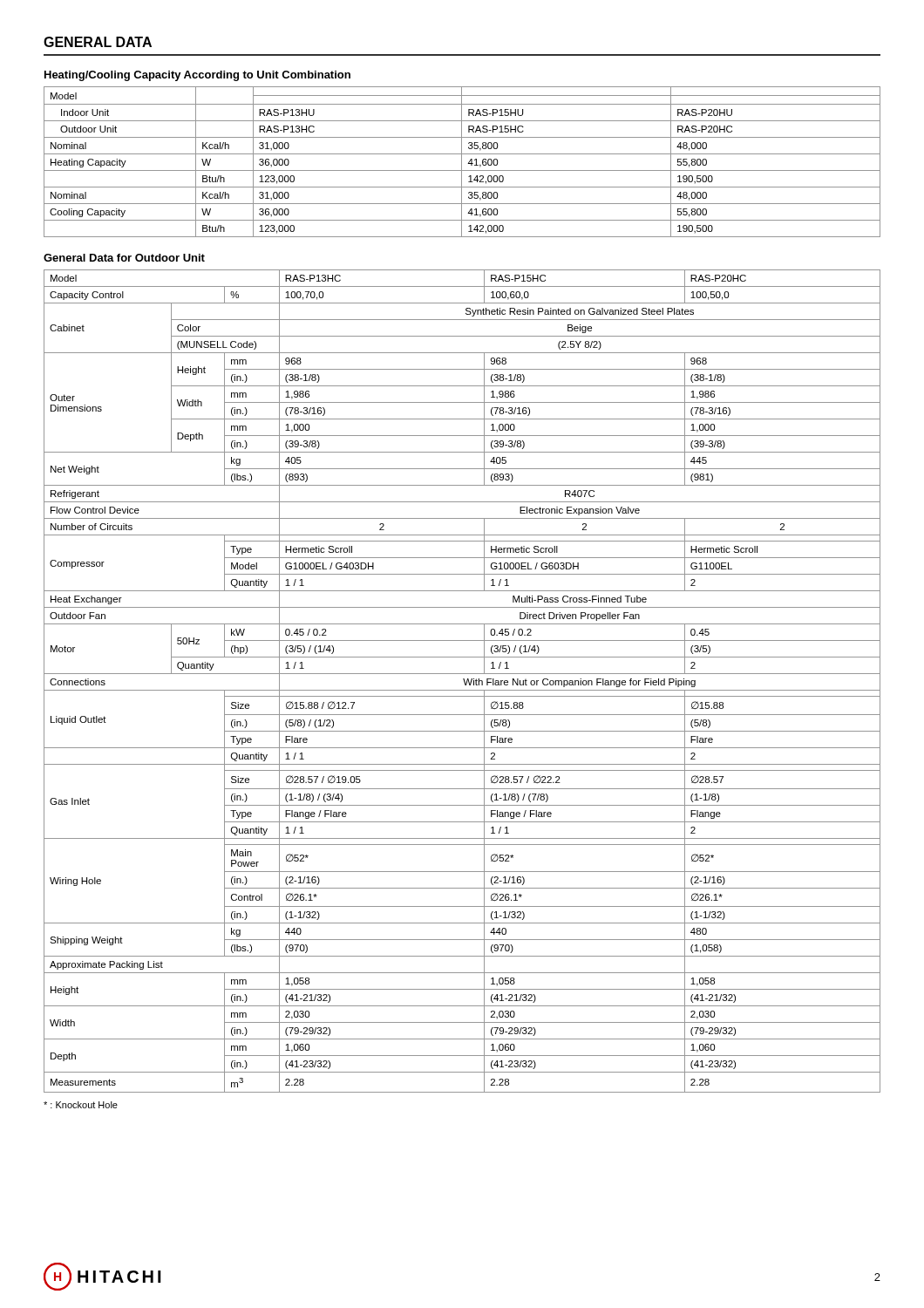This screenshot has height=1308, width=924.
Task: Find the region starting "Heating/Cooling Capacity According to Unit Combination"
Action: [x=462, y=75]
